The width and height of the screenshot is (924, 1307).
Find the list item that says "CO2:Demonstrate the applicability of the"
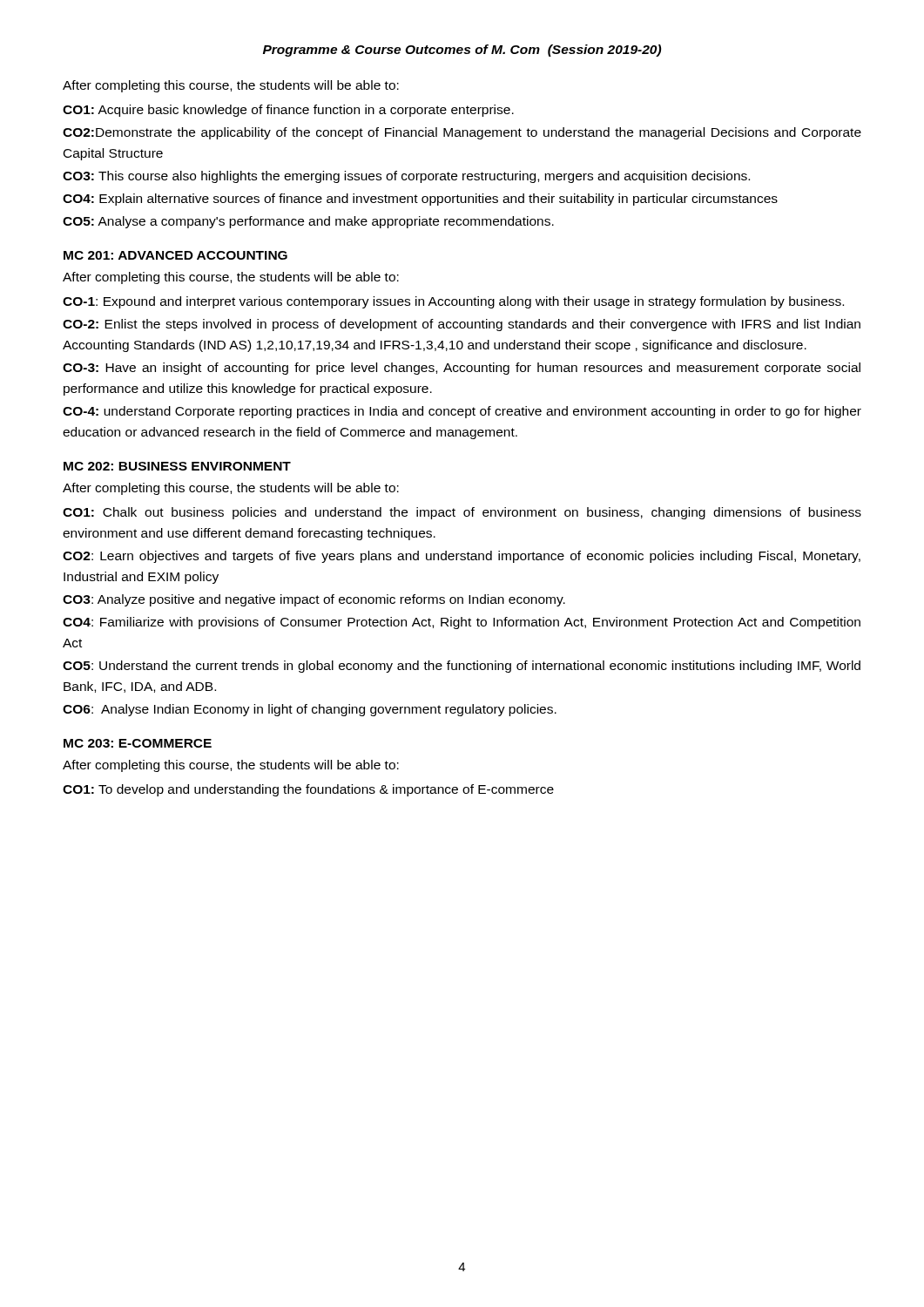462,143
